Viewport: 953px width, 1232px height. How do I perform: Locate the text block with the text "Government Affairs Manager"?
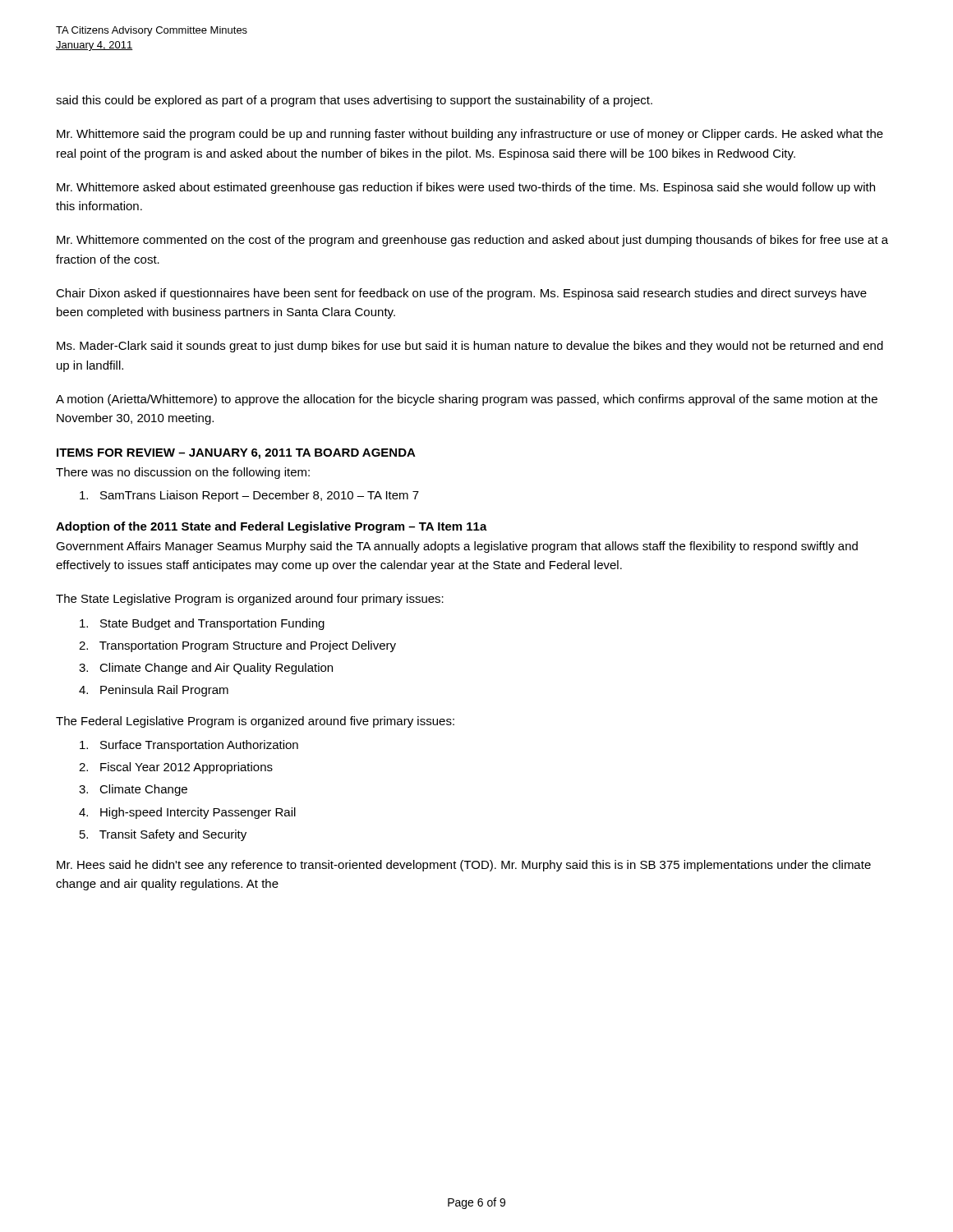457,555
